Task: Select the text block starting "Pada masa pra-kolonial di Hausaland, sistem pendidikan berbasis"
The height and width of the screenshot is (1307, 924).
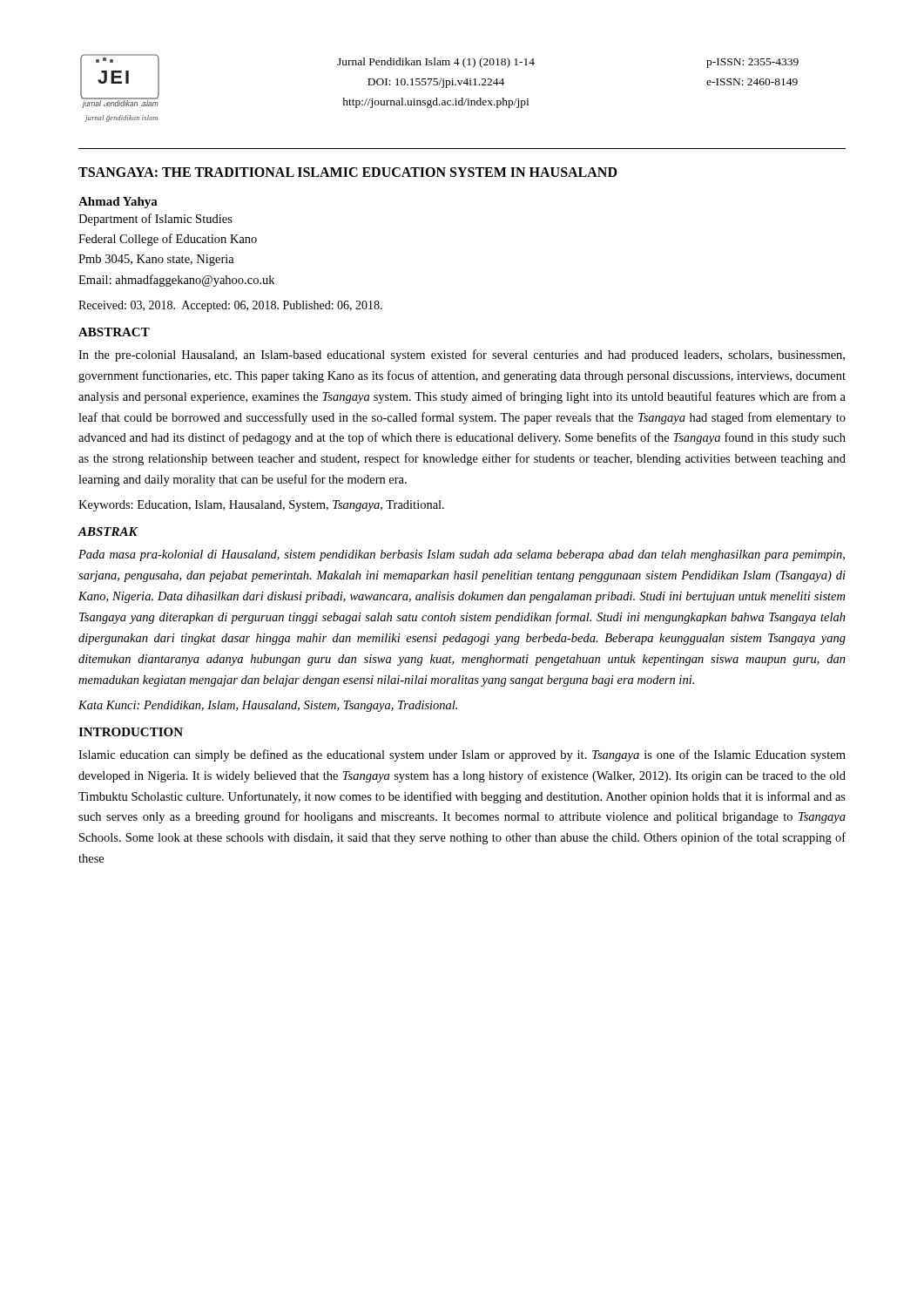Action: [462, 617]
